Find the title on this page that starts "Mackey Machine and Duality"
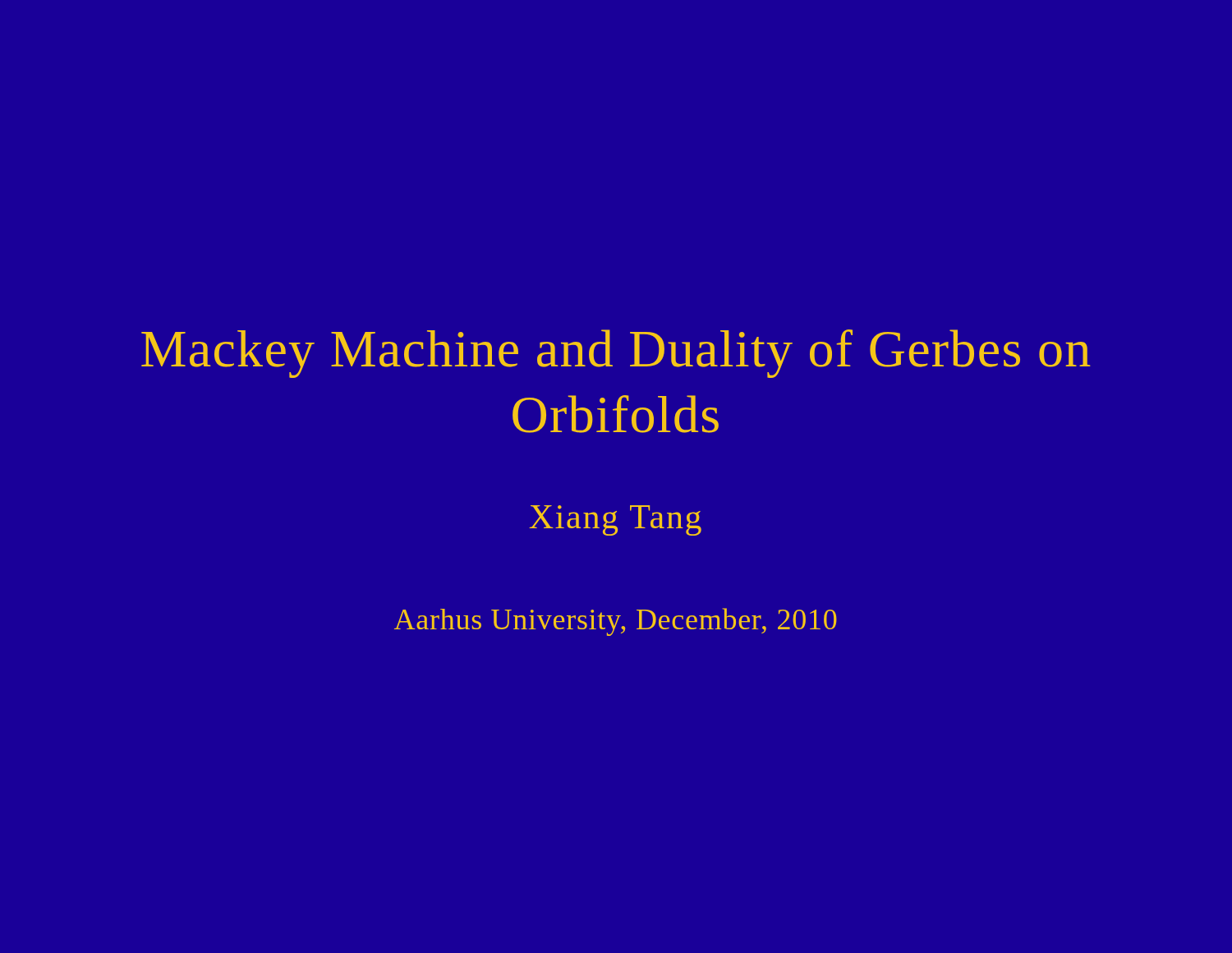 pyautogui.click(x=616, y=382)
